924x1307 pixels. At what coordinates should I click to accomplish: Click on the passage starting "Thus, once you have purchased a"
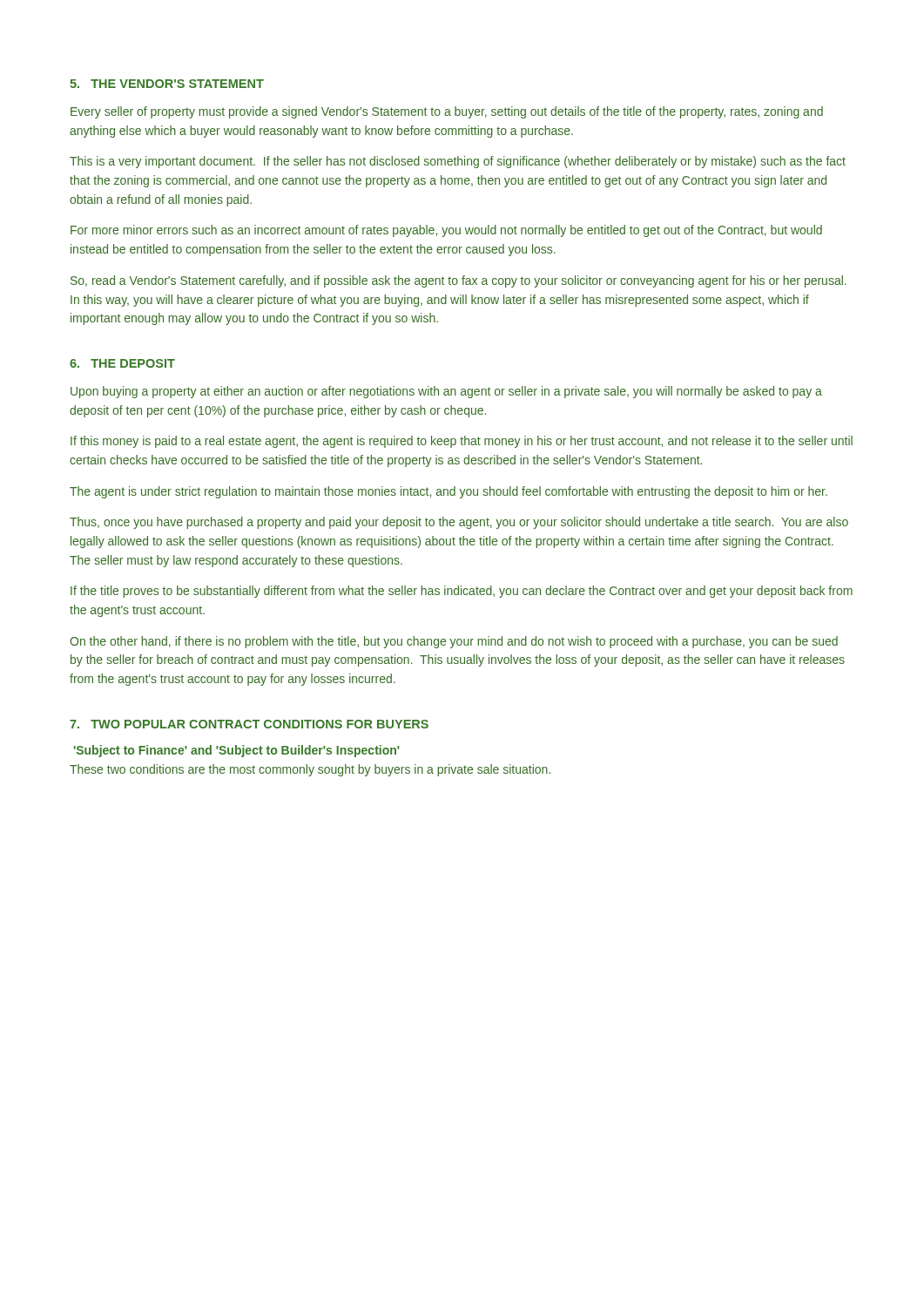(459, 541)
